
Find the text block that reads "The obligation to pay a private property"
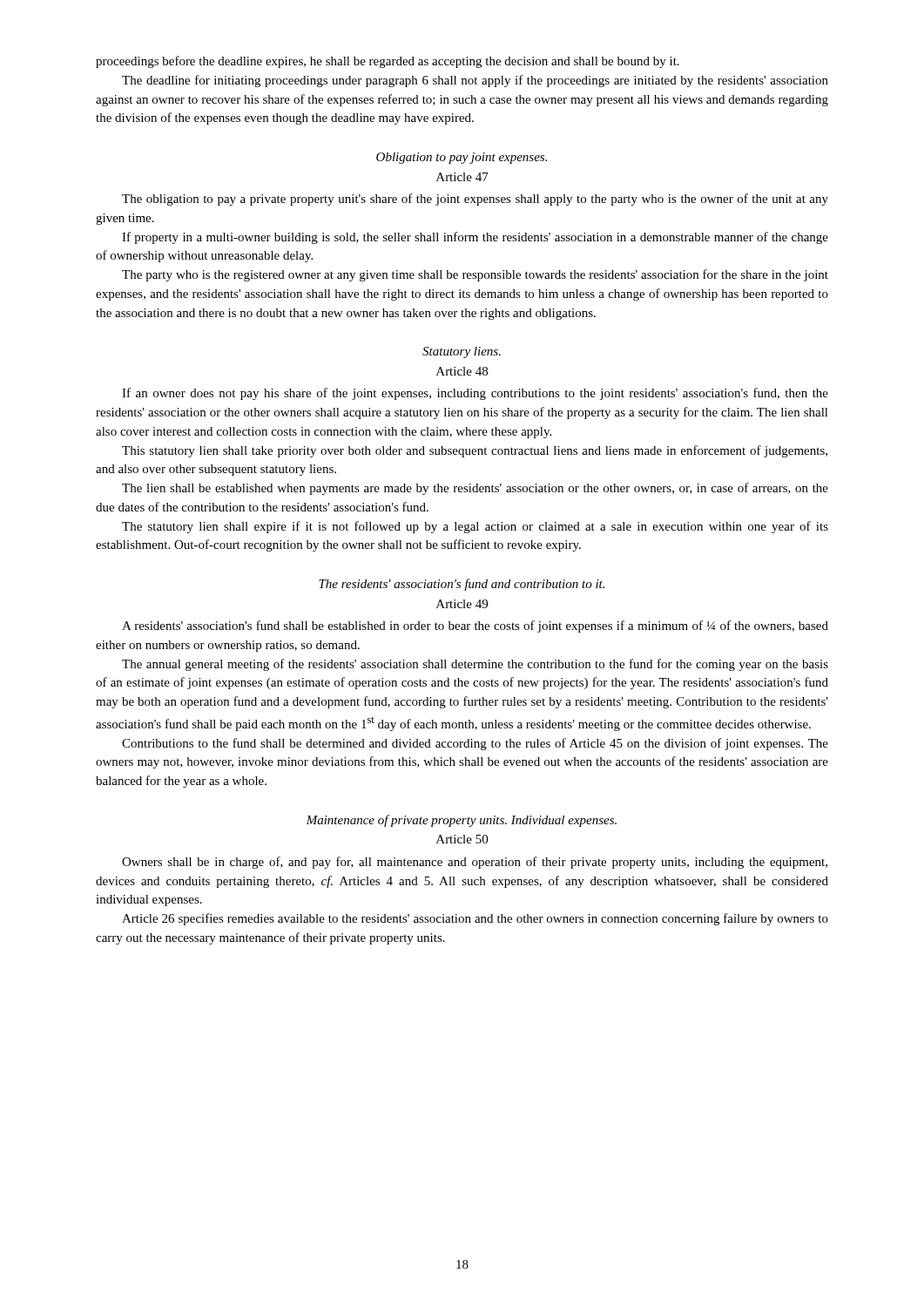475,200
